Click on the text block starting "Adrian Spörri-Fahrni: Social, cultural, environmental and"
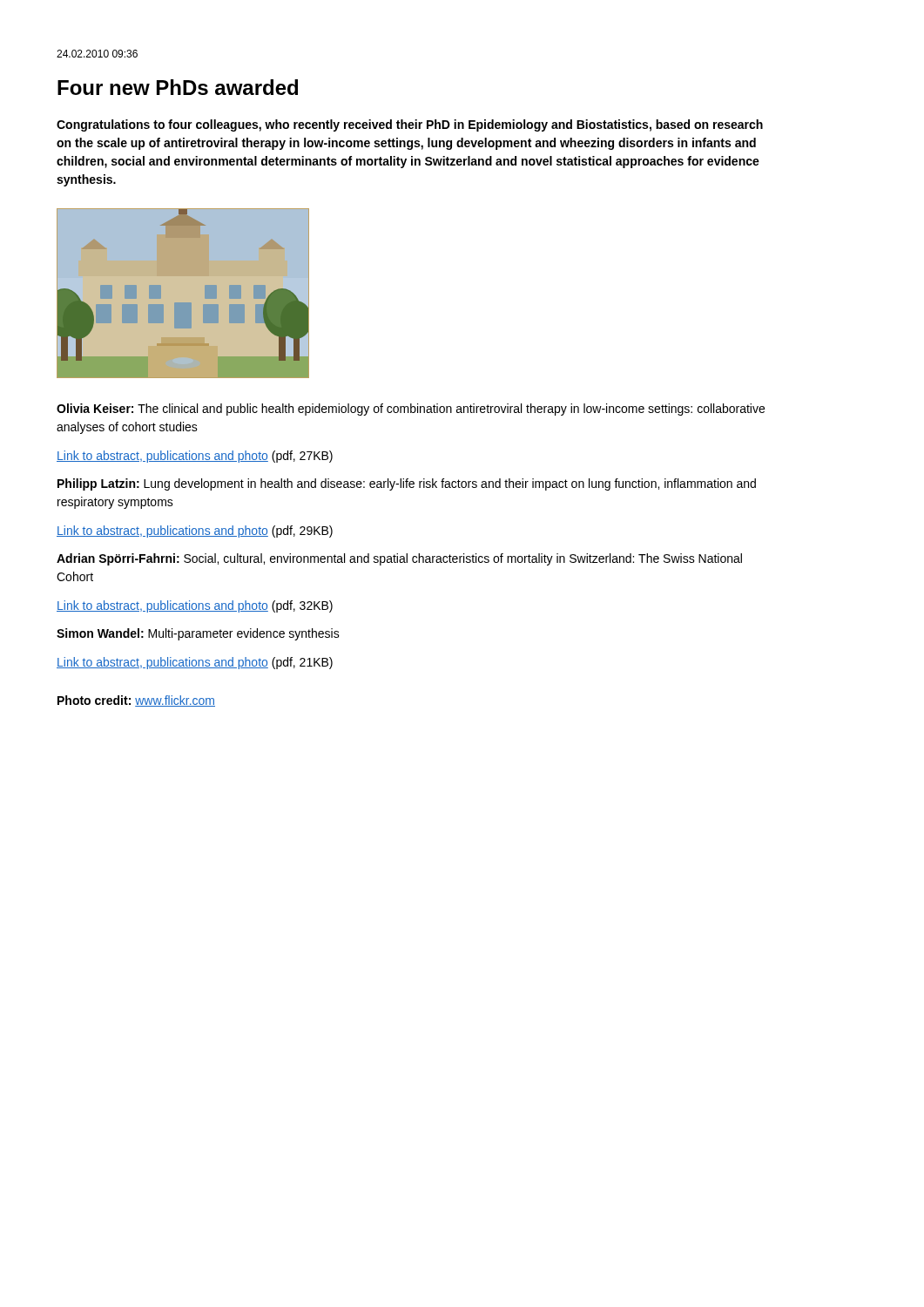This screenshot has height=1307, width=924. pyautogui.click(x=414, y=568)
